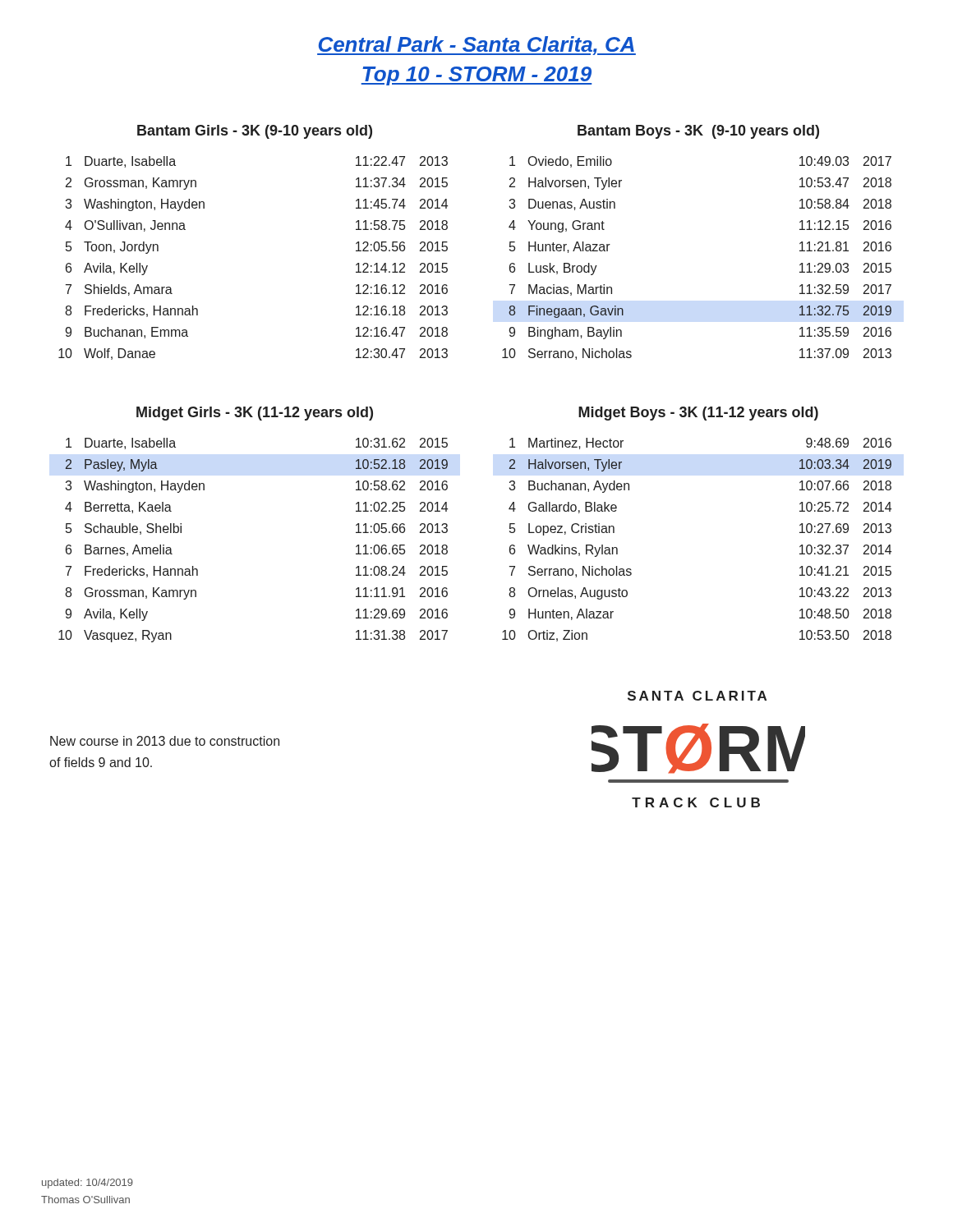
Task: Select the table that reads "Martinez, Hector"
Action: (x=698, y=539)
